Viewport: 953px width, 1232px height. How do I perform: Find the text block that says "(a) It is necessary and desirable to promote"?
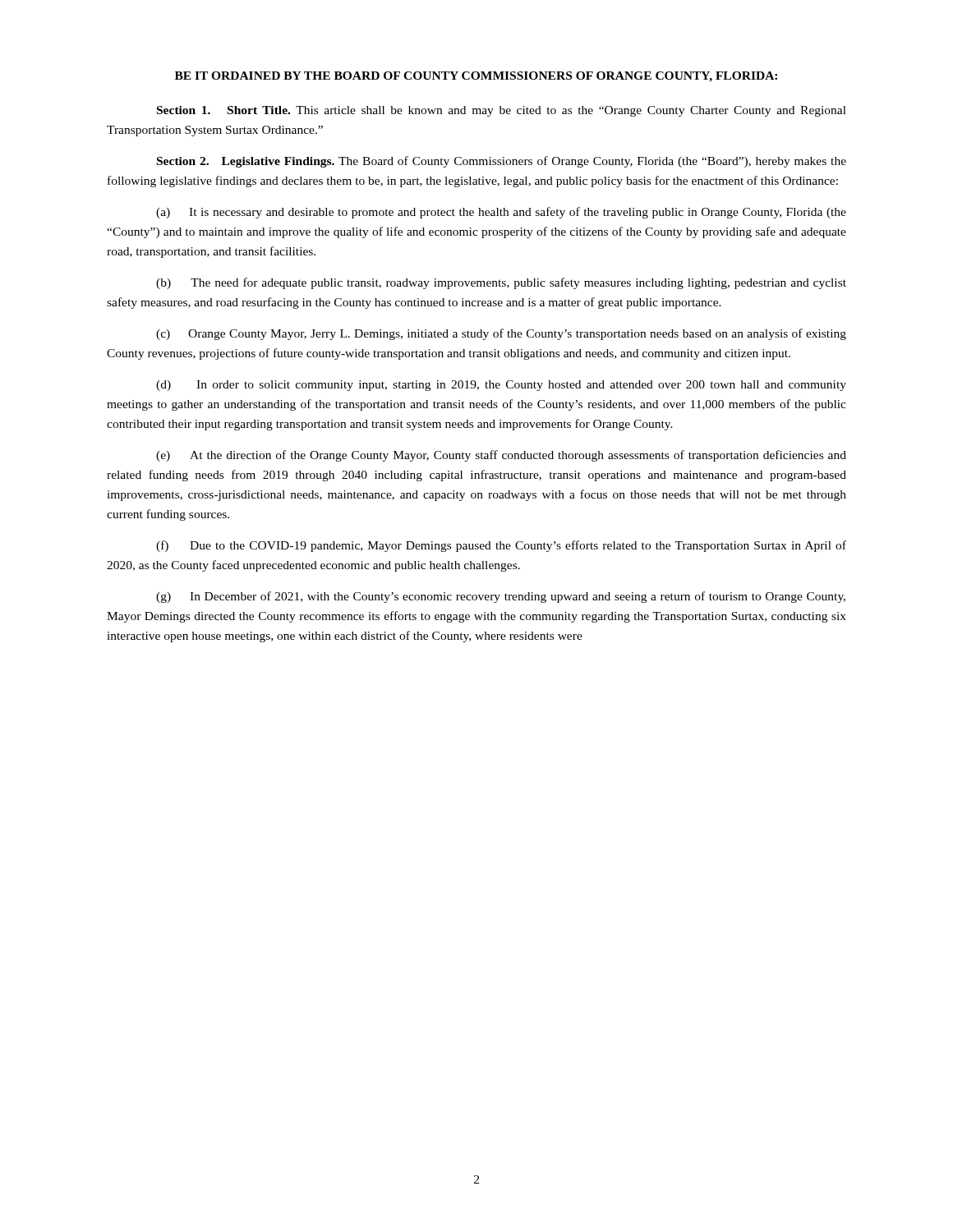click(476, 232)
